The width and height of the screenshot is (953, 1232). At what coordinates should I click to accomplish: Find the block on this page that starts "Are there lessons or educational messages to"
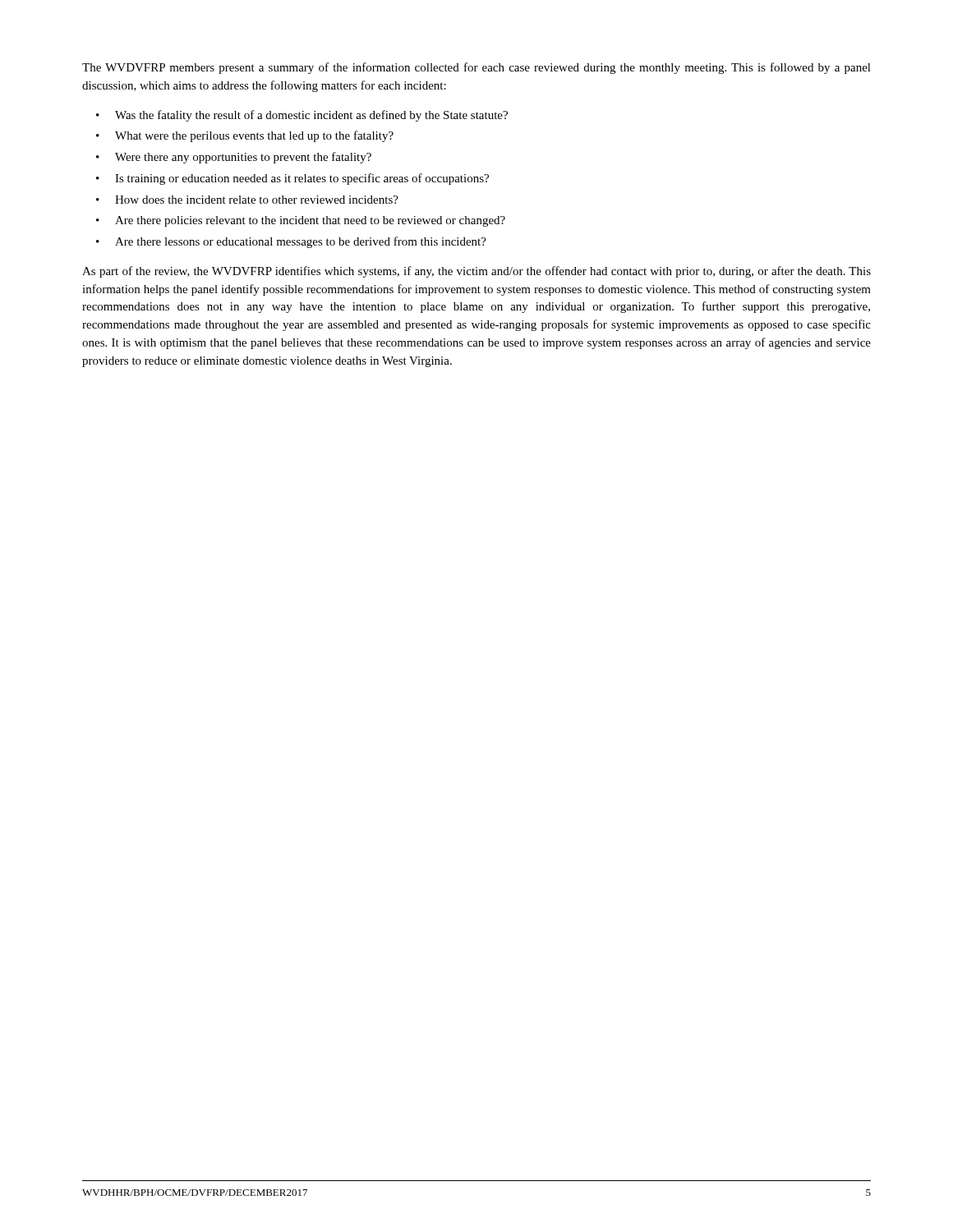pos(301,241)
